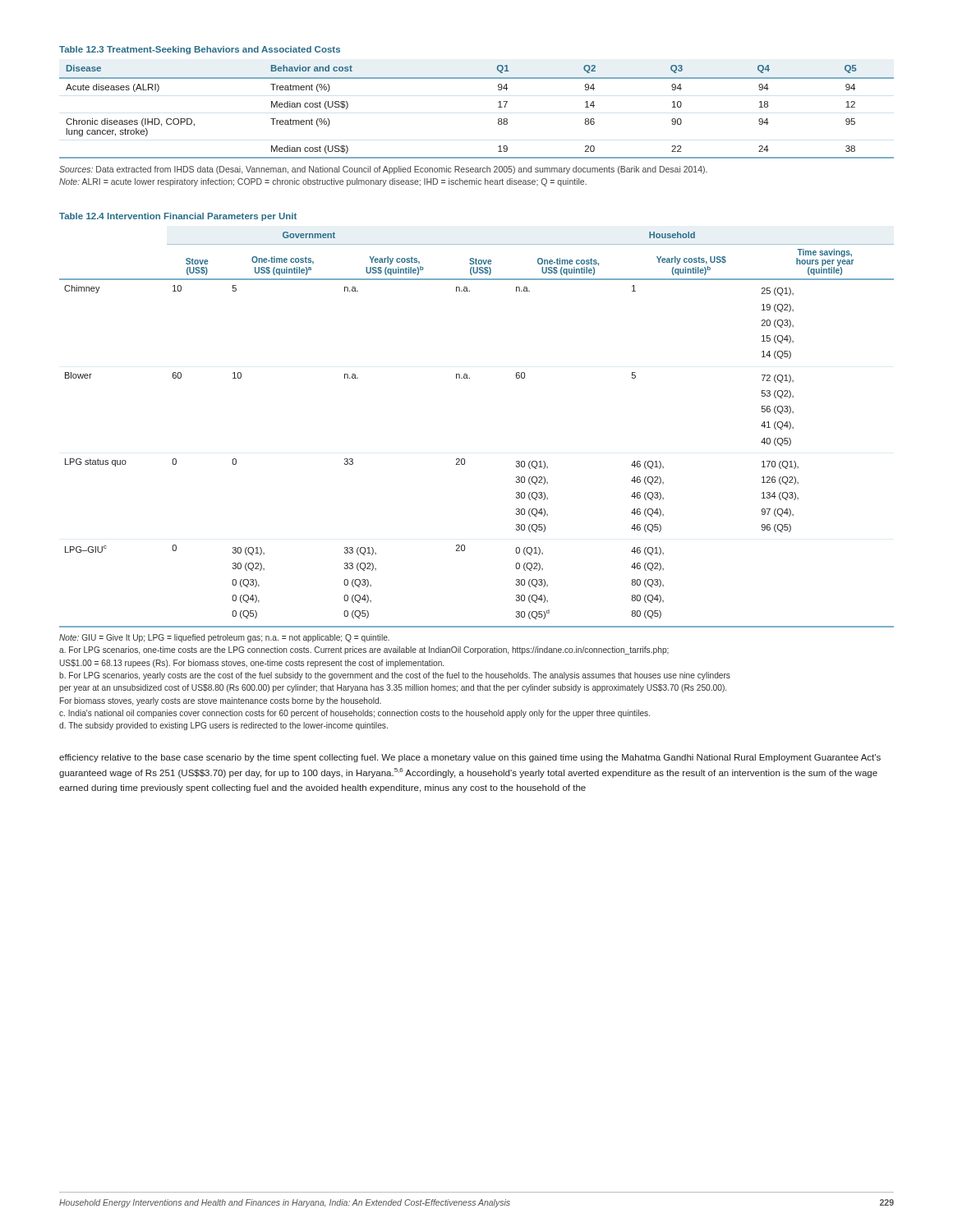Where is the section header that starts "Table 12.3 Treatment-Seeking"?
This screenshot has width=953, height=1232.
click(x=200, y=49)
